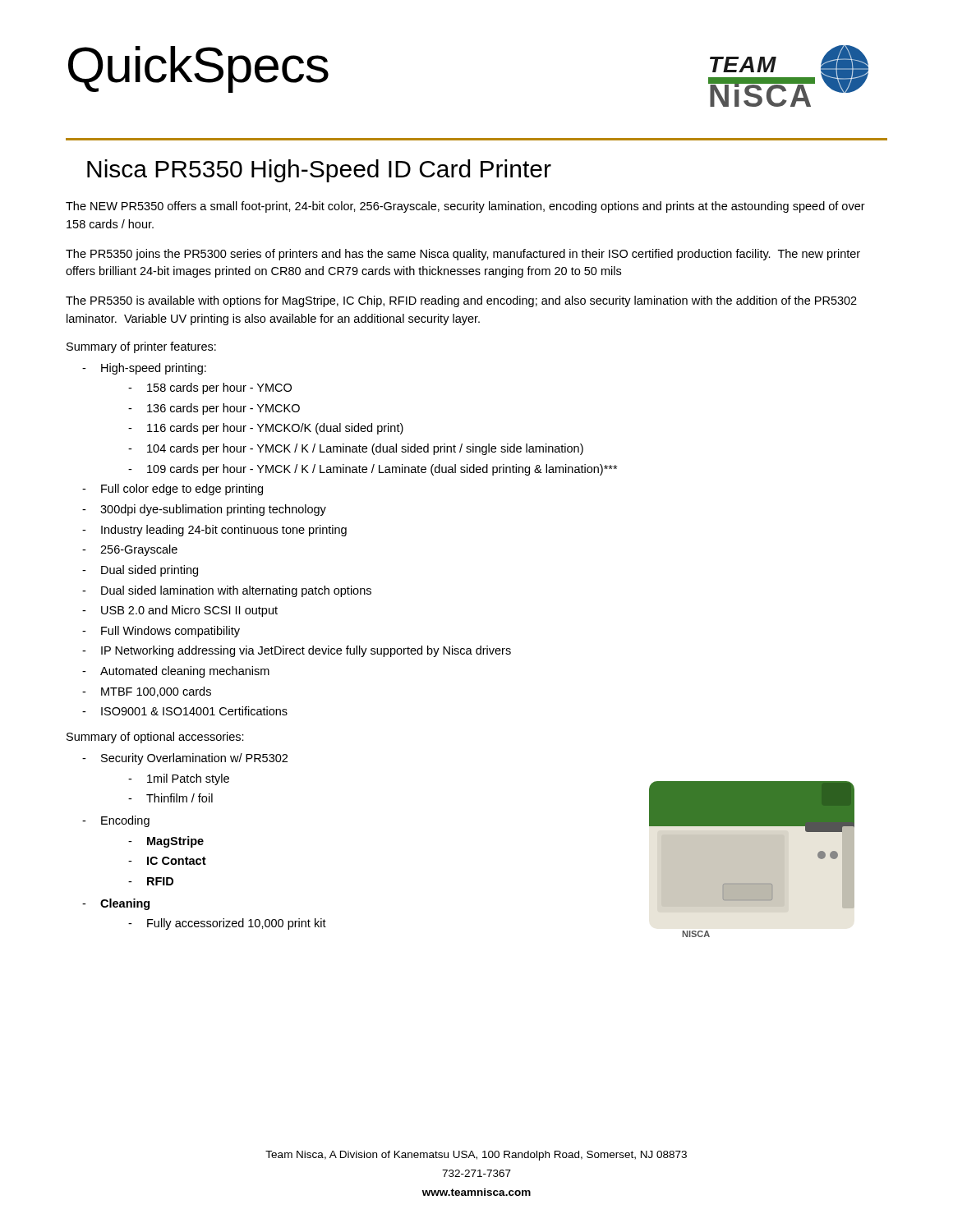
Task: Locate the list item that reads "-MTBF 100,000 cards"
Action: click(147, 692)
